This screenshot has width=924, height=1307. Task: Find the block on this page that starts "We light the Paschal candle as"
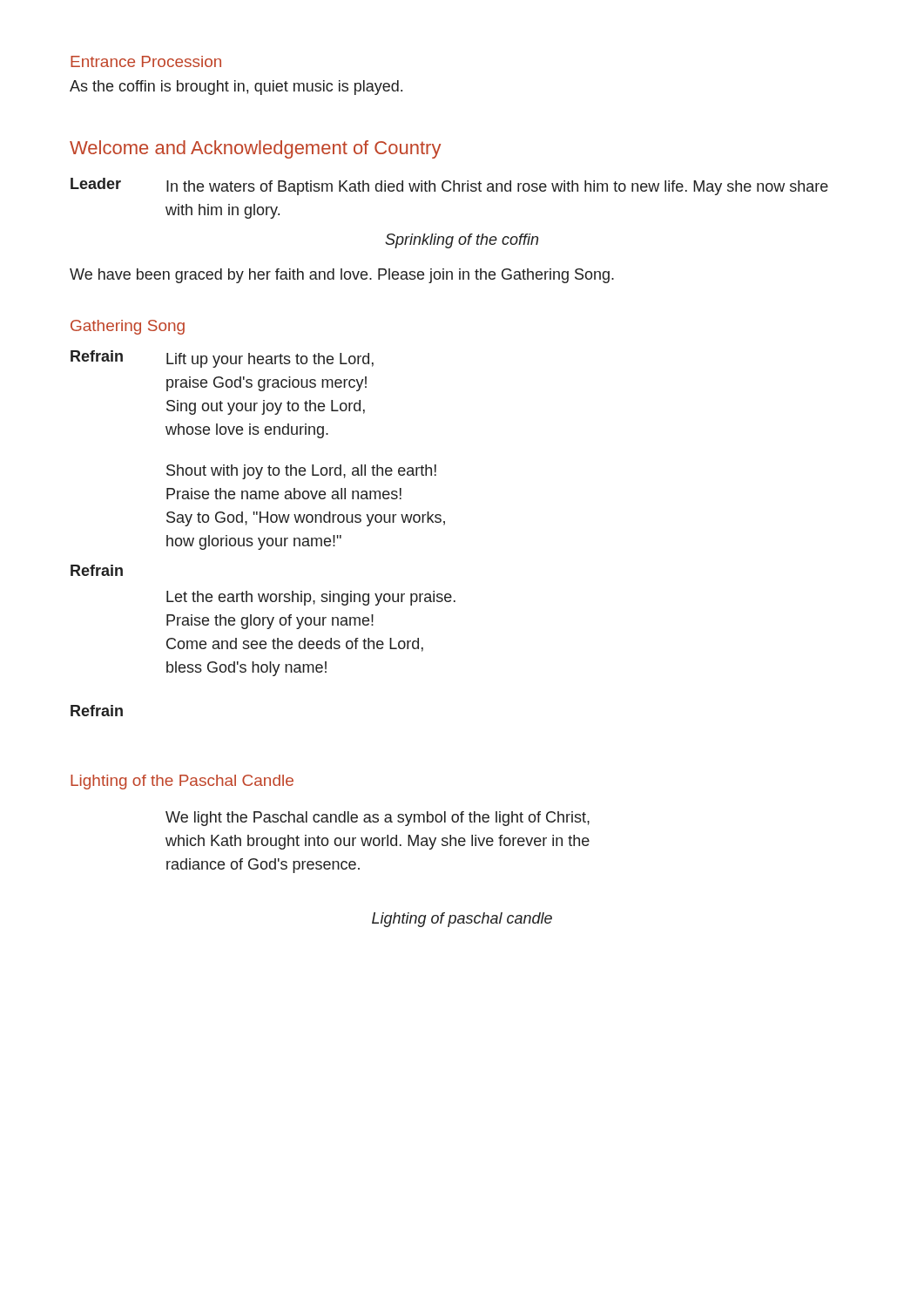point(378,841)
